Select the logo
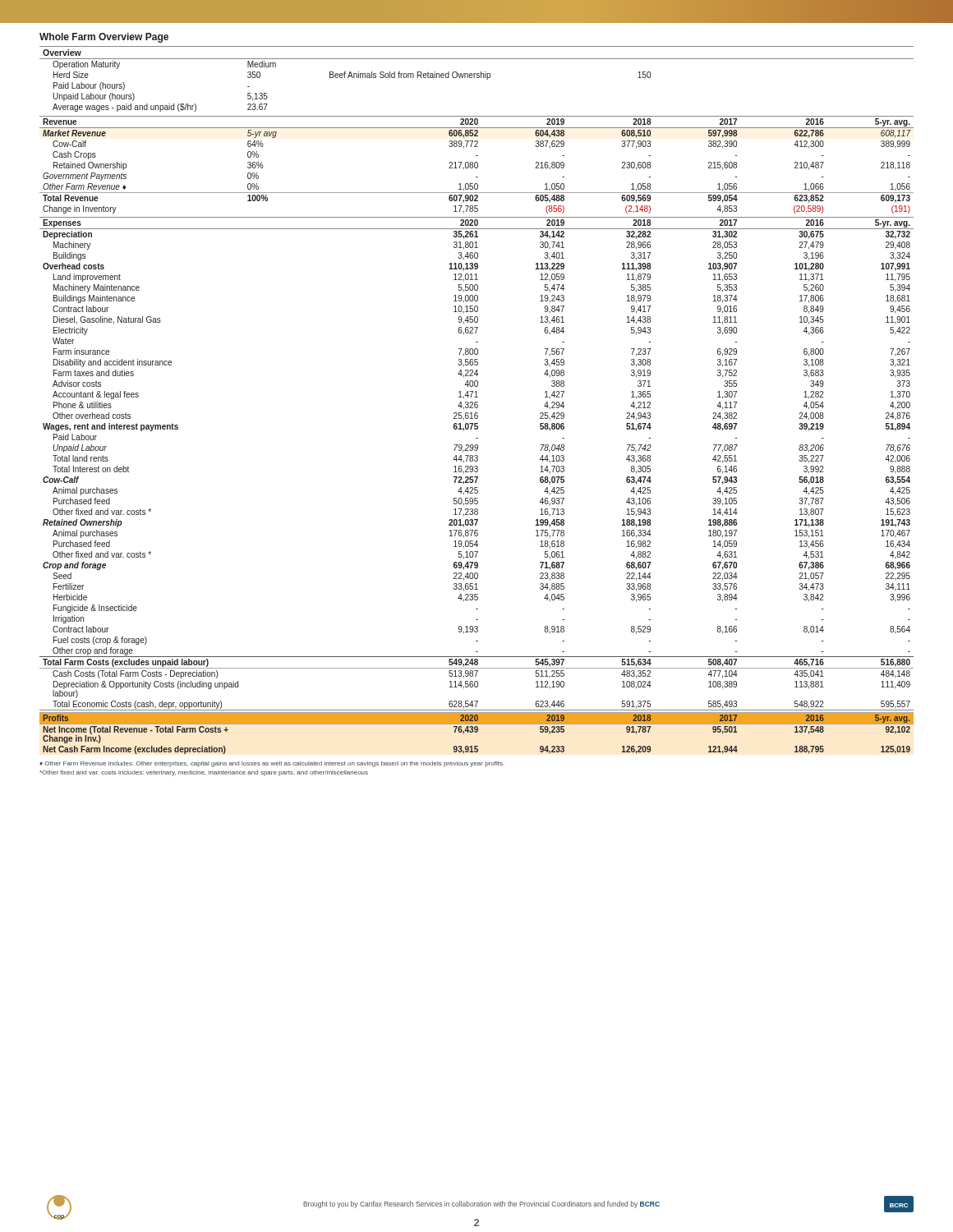This screenshot has height=1232, width=953. (59, 1204)
